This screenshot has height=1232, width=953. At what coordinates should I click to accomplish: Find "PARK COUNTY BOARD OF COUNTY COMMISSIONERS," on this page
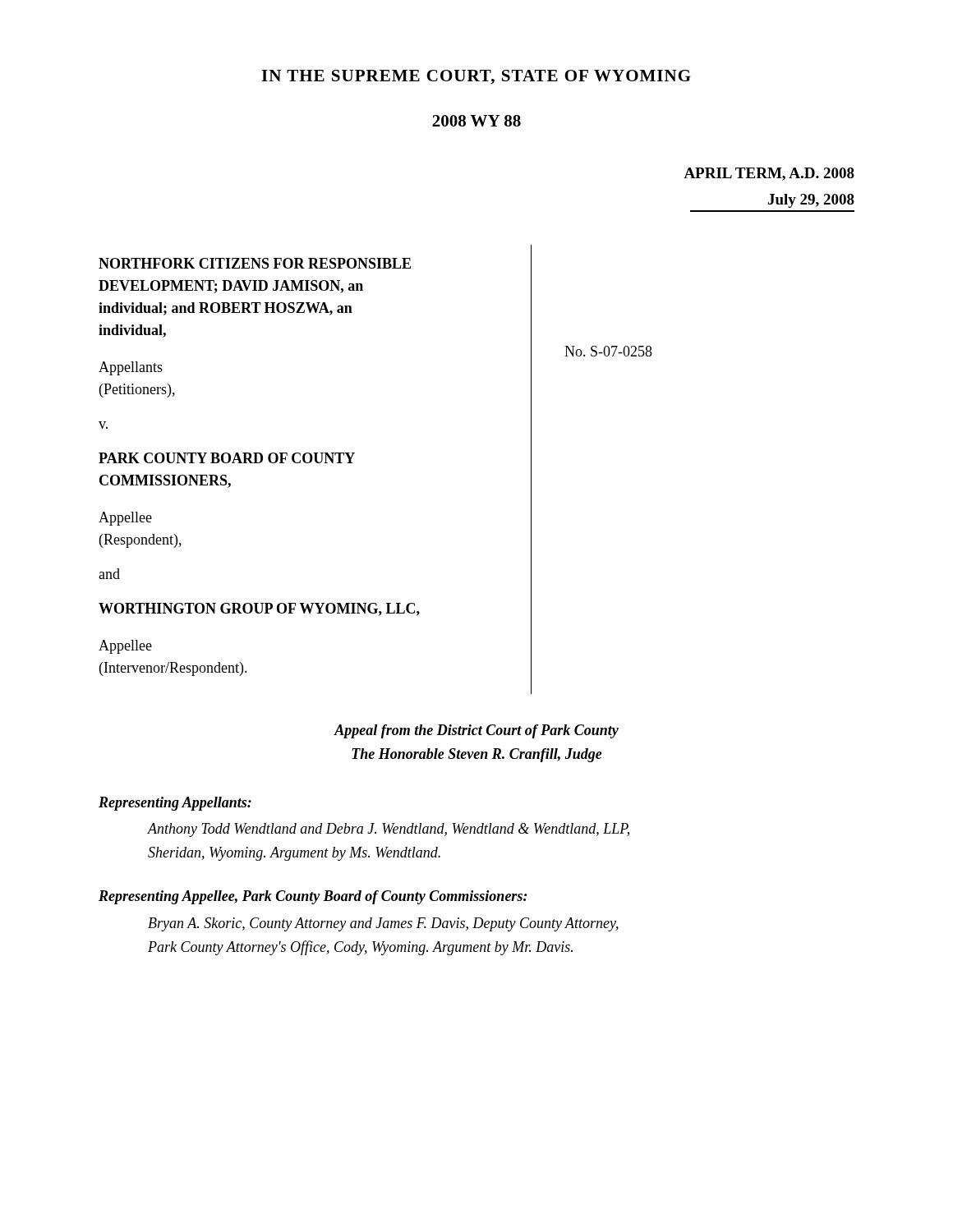(x=306, y=470)
